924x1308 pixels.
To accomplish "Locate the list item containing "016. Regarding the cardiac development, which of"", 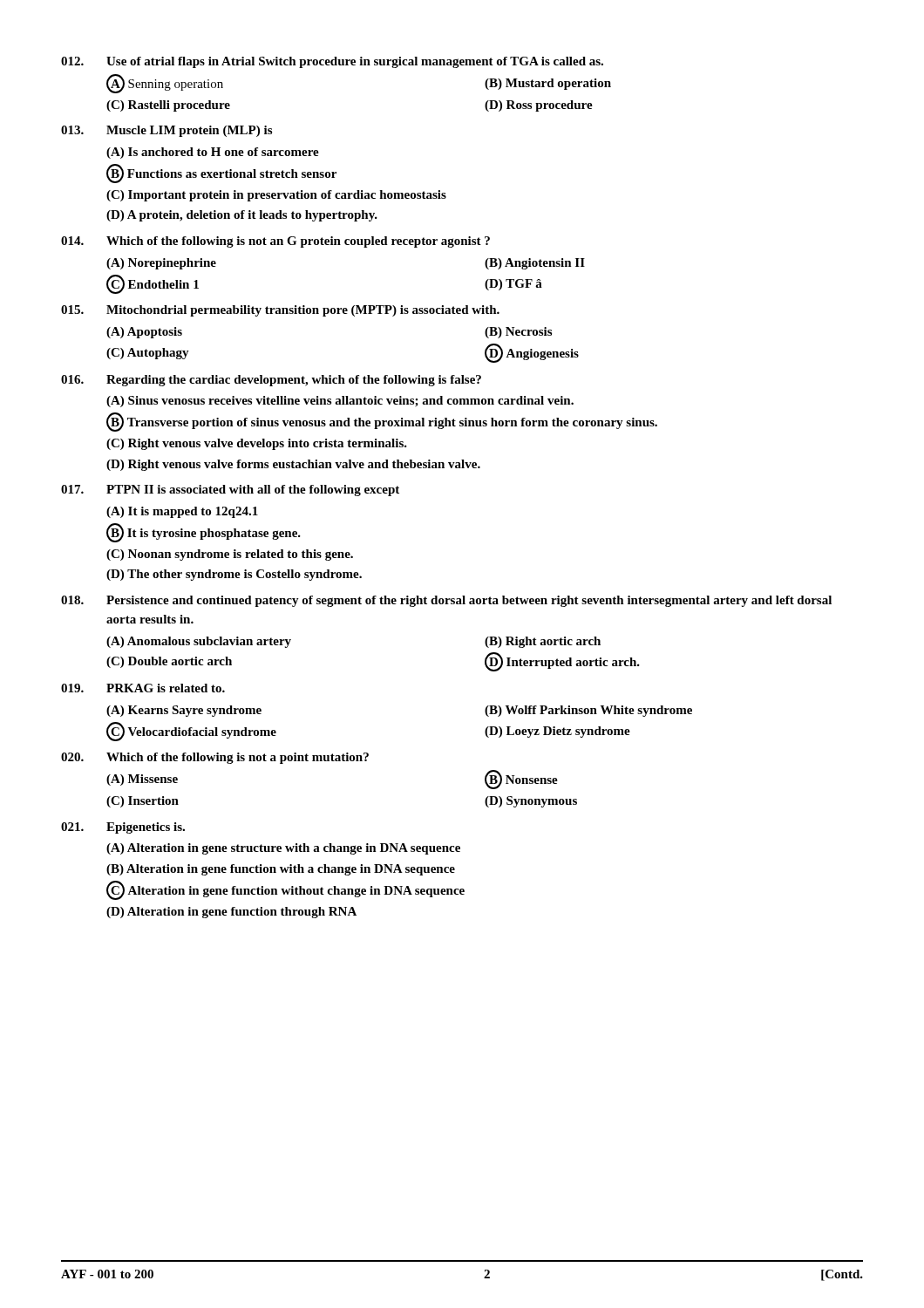I will pos(462,423).
